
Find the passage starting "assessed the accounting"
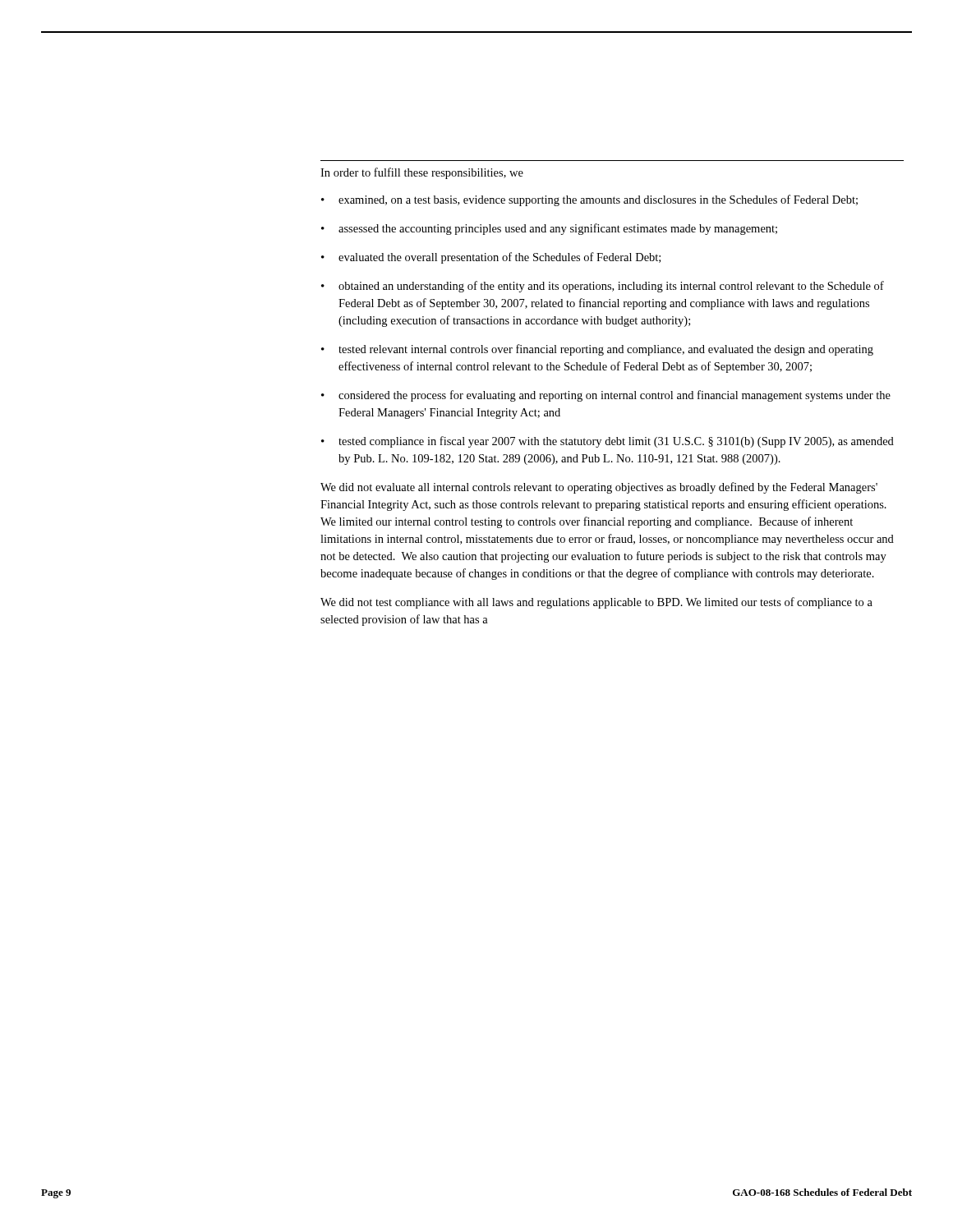[x=558, y=228]
